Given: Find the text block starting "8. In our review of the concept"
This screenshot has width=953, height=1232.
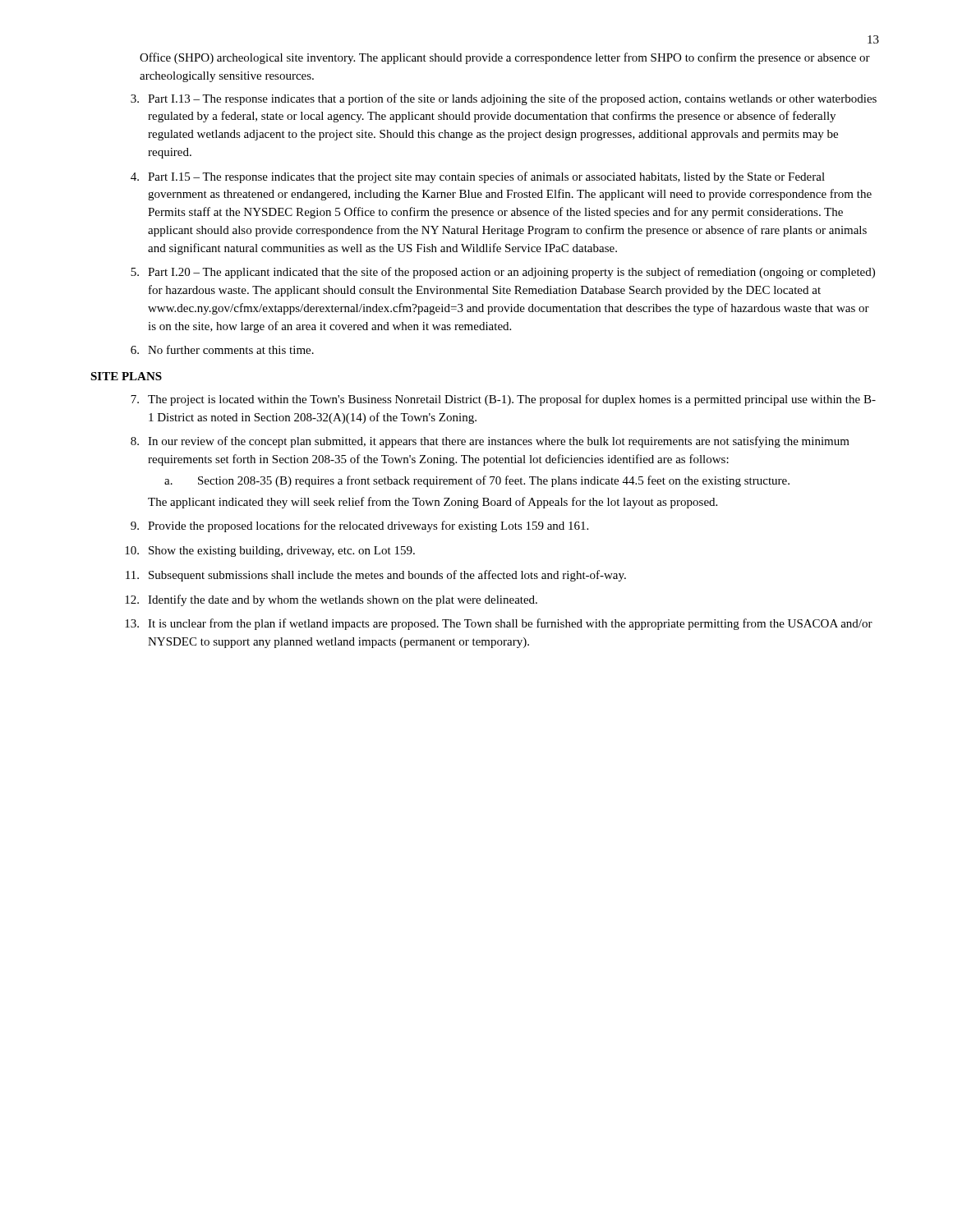Looking at the screenshot, I should 485,472.
